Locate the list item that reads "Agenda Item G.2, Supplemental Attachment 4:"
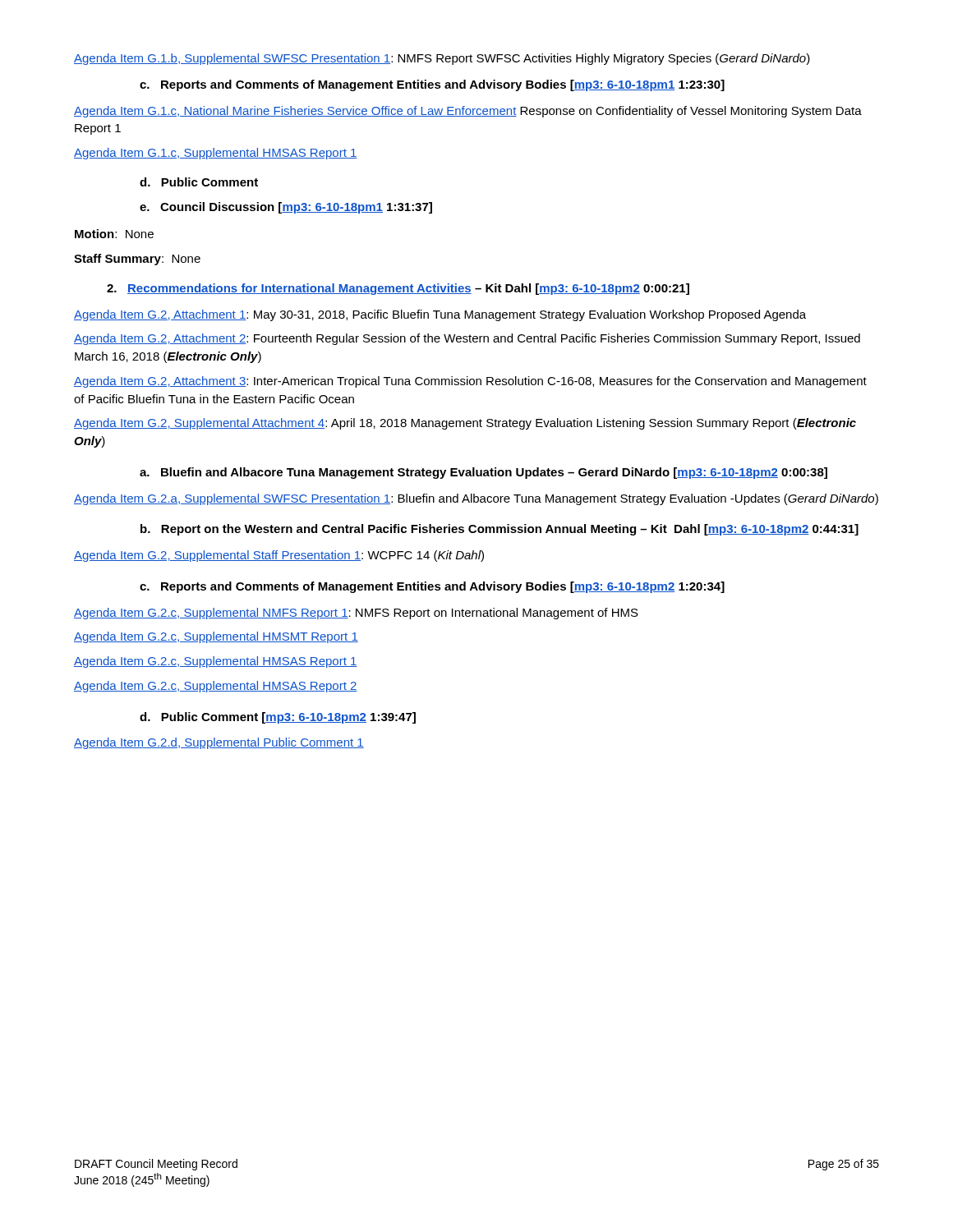 coord(476,432)
